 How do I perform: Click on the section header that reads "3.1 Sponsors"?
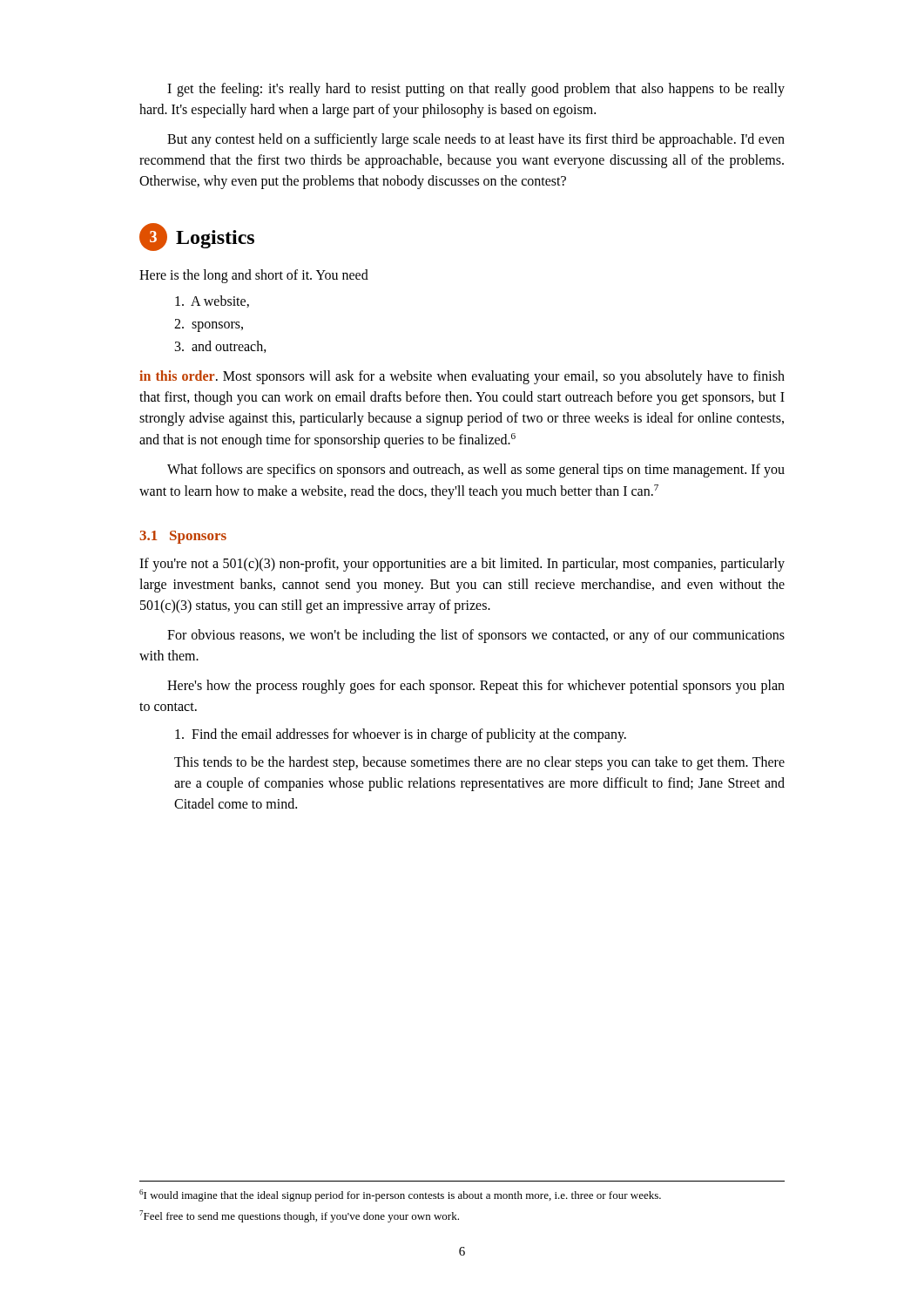pyautogui.click(x=183, y=537)
